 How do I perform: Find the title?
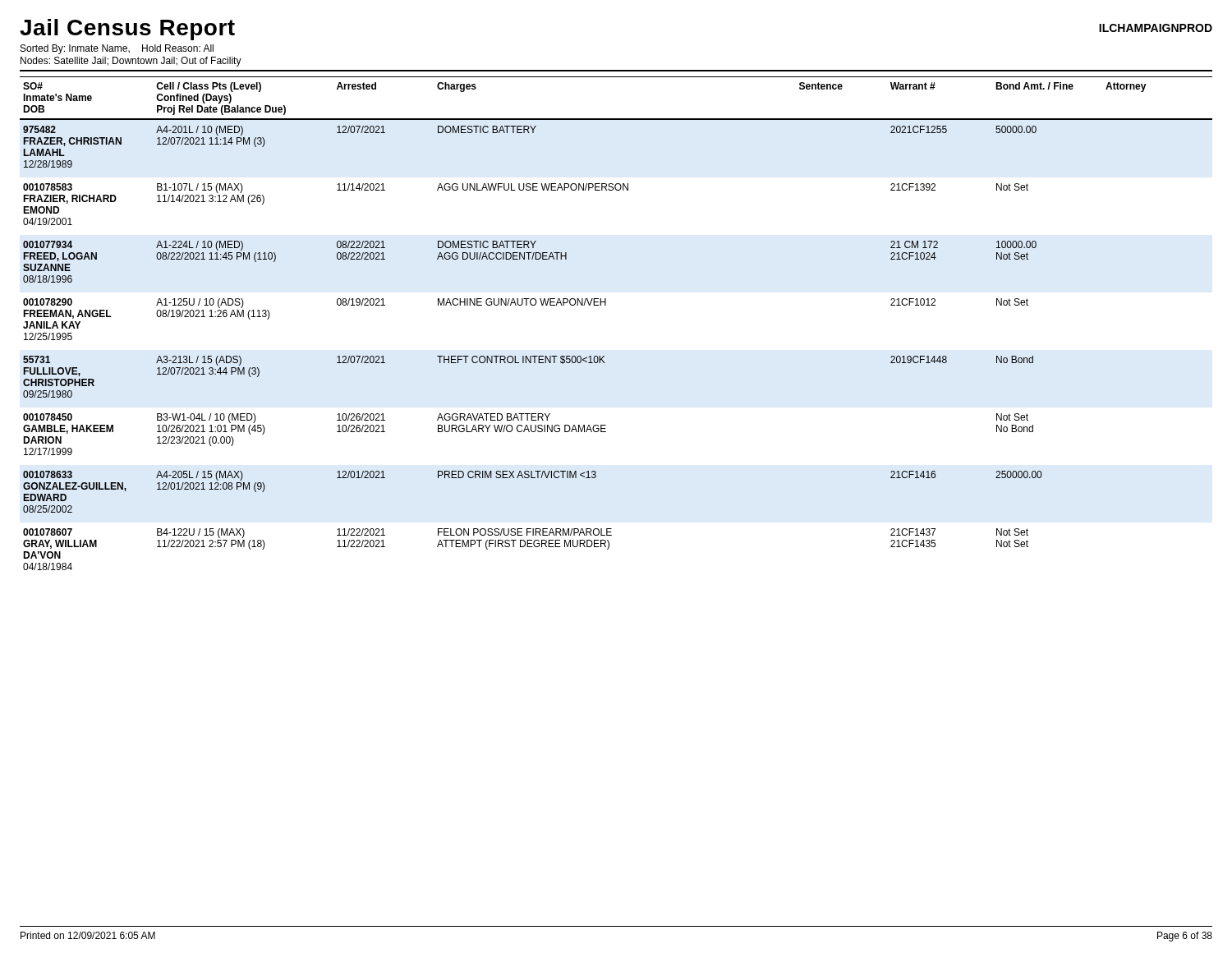tap(128, 27)
